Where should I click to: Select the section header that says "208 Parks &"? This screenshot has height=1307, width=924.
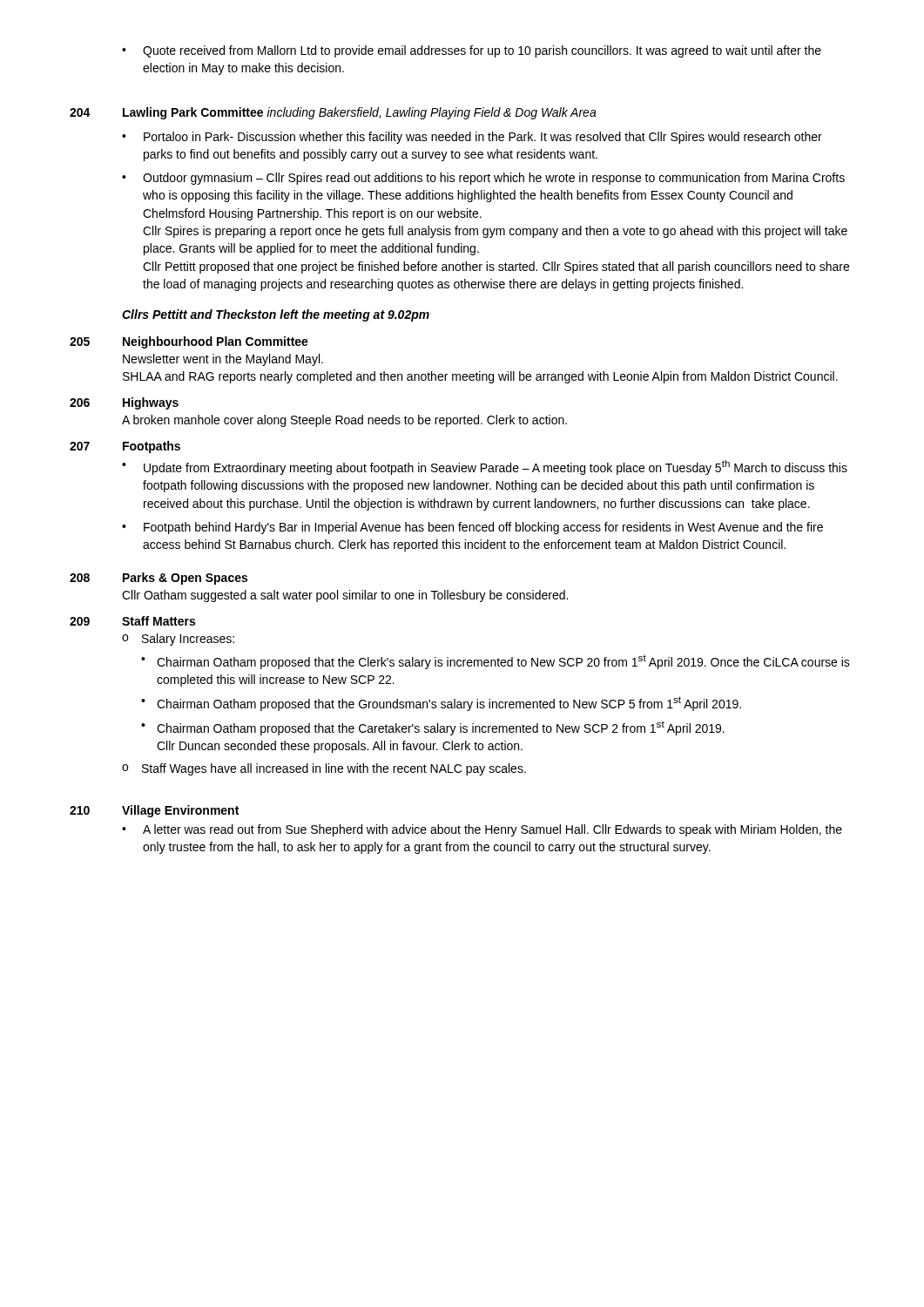coord(158,579)
